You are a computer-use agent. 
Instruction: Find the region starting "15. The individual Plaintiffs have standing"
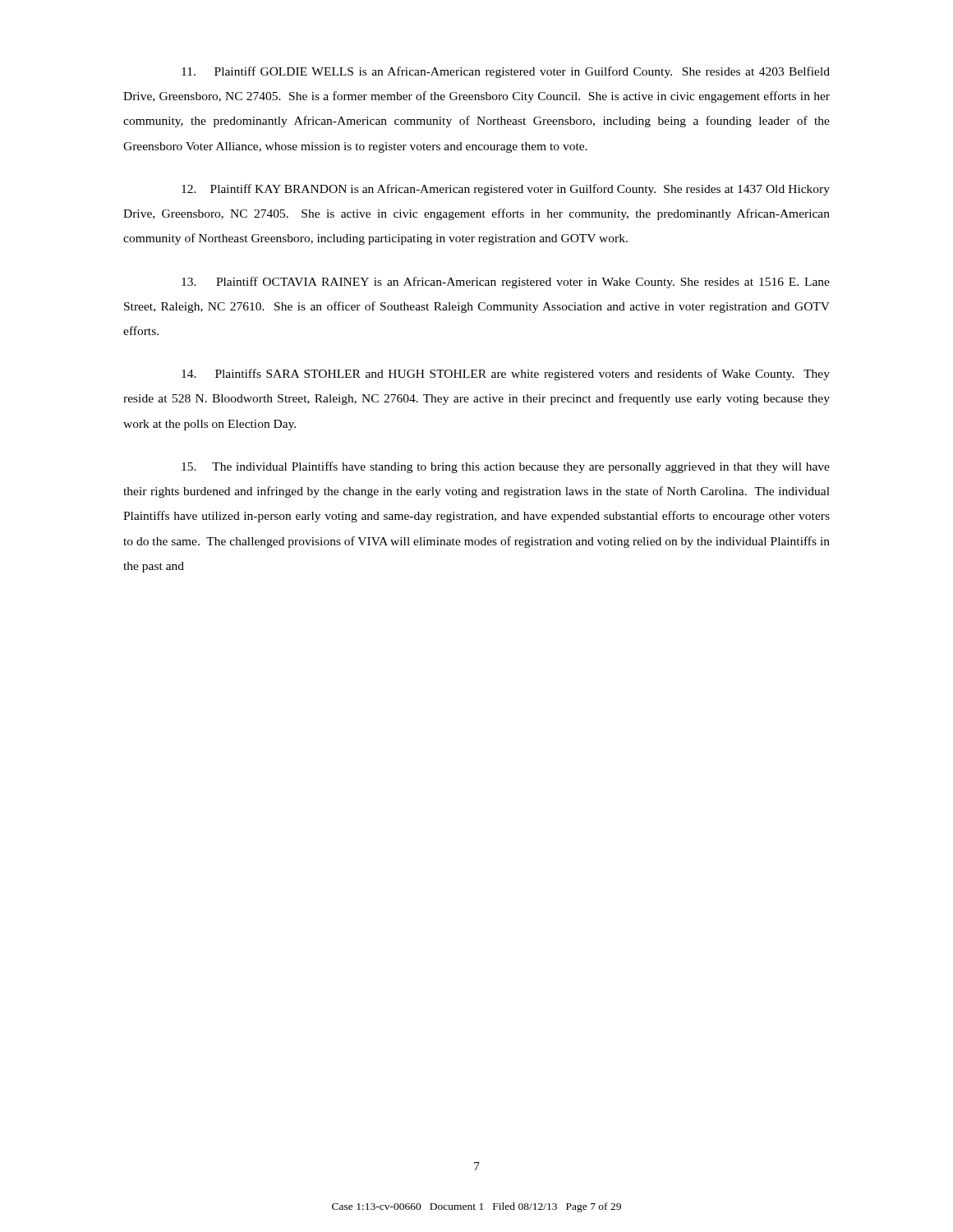tap(476, 516)
